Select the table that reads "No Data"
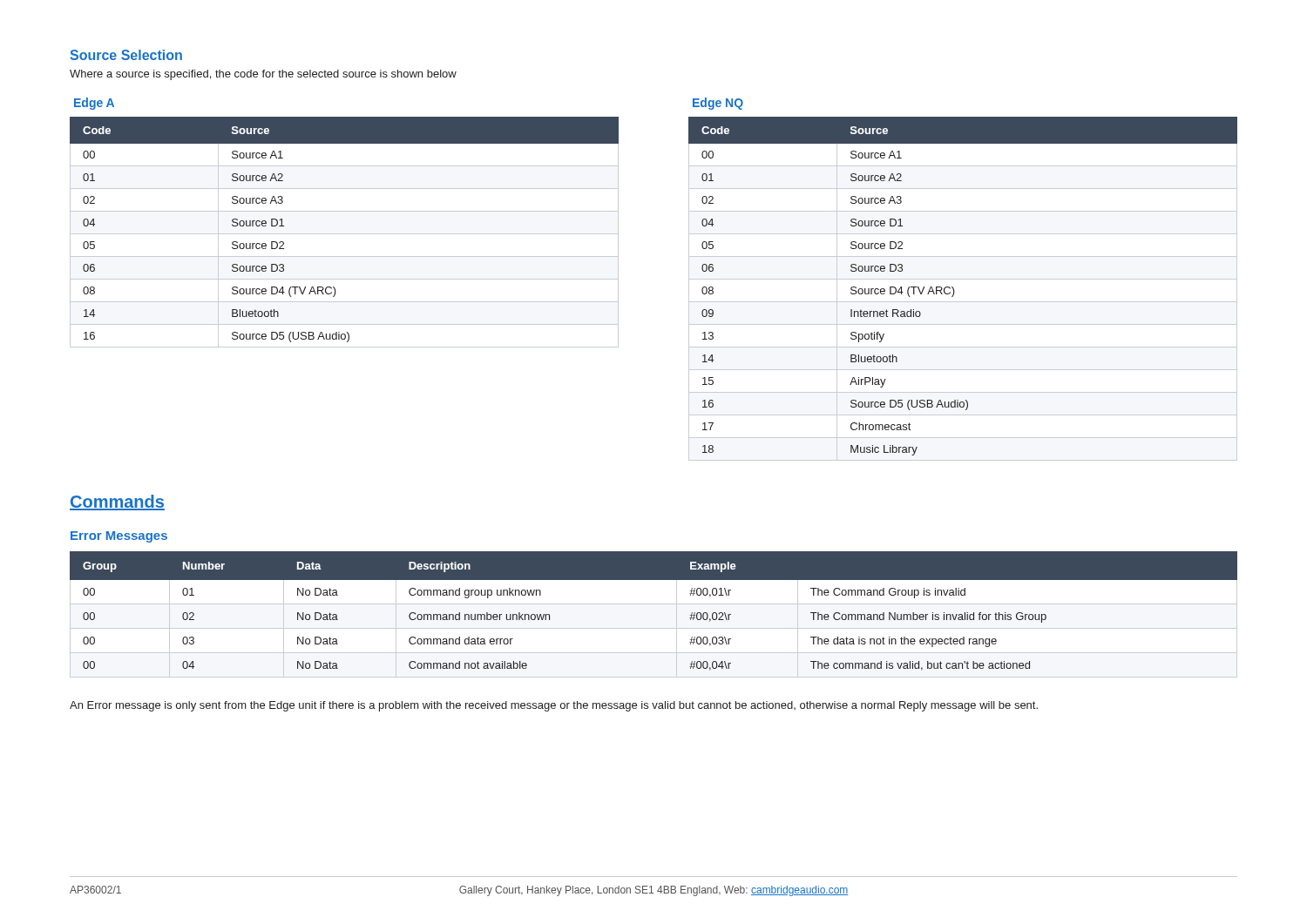 [654, 614]
